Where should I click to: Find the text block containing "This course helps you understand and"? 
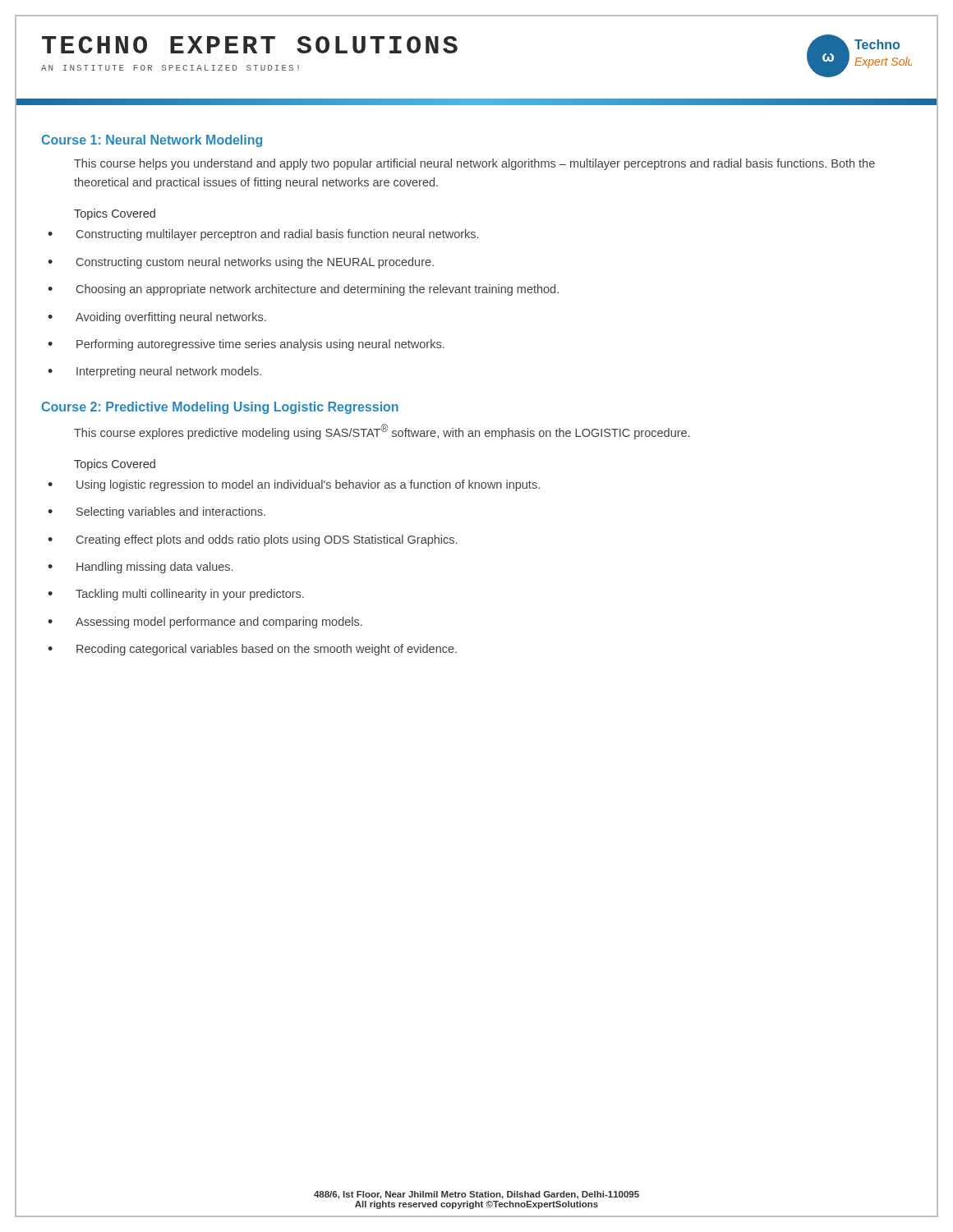(x=475, y=173)
